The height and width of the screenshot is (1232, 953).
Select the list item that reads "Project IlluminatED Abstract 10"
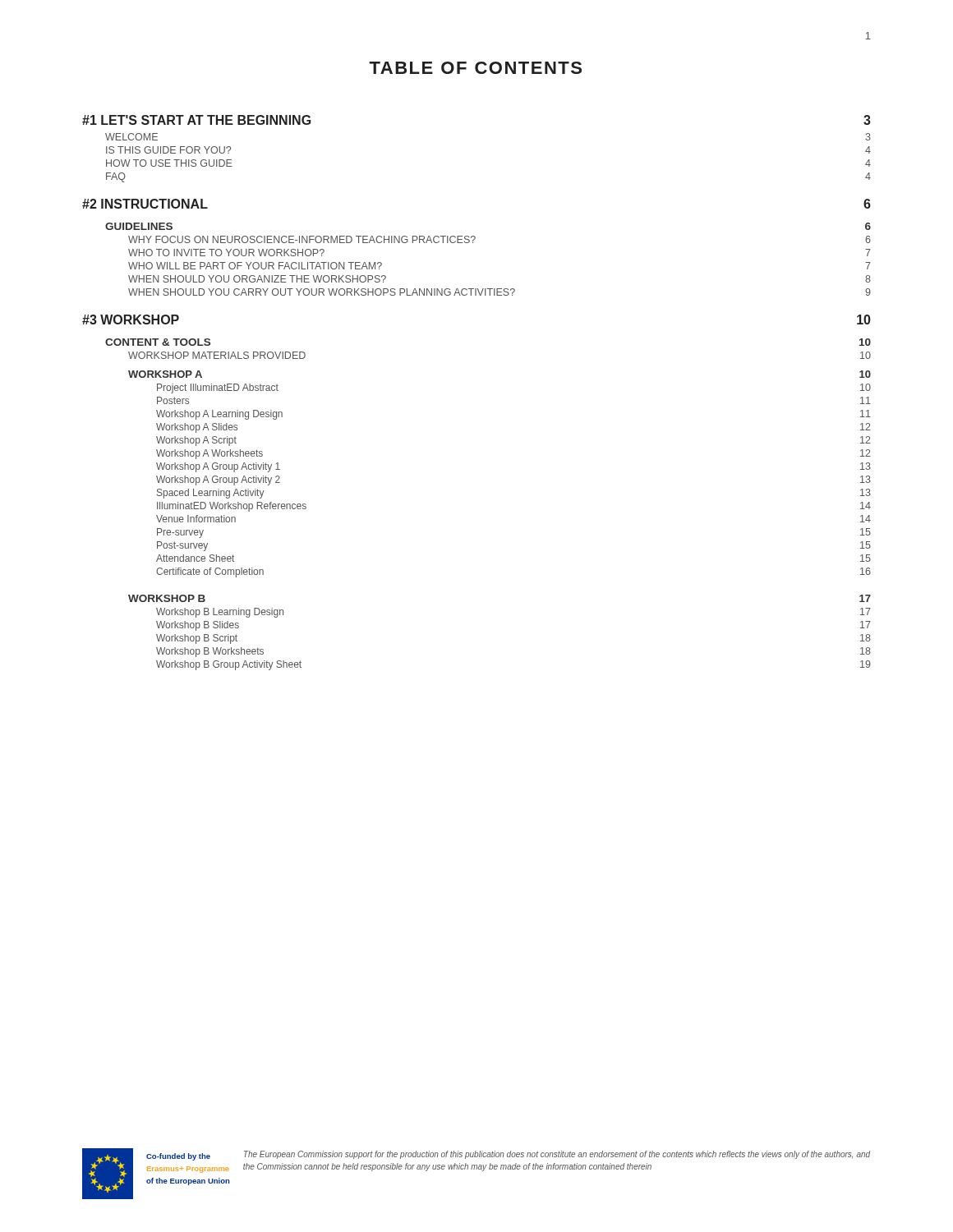click(x=214, y=388)
